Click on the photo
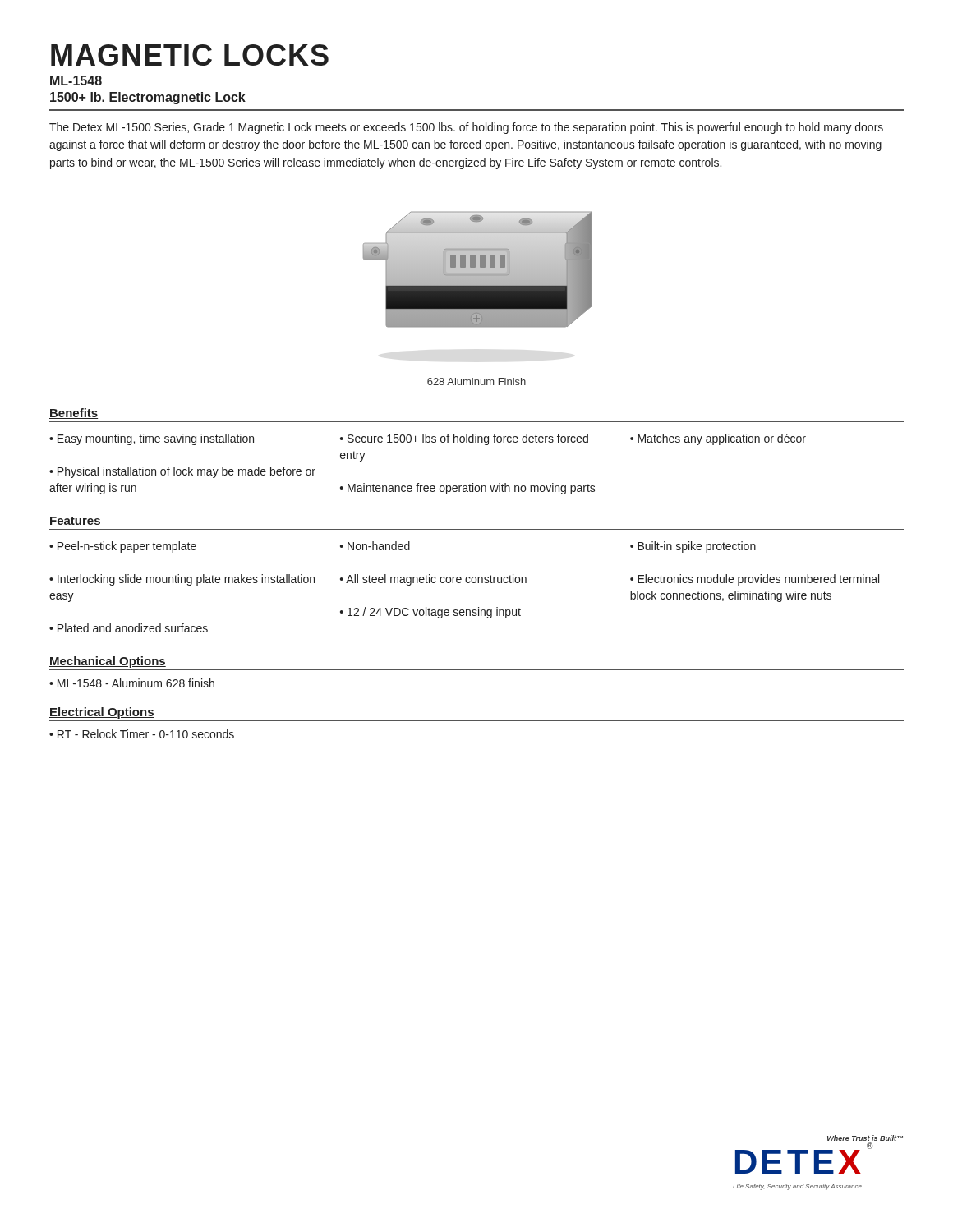953x1232 pixels. [x=476, y=279]
